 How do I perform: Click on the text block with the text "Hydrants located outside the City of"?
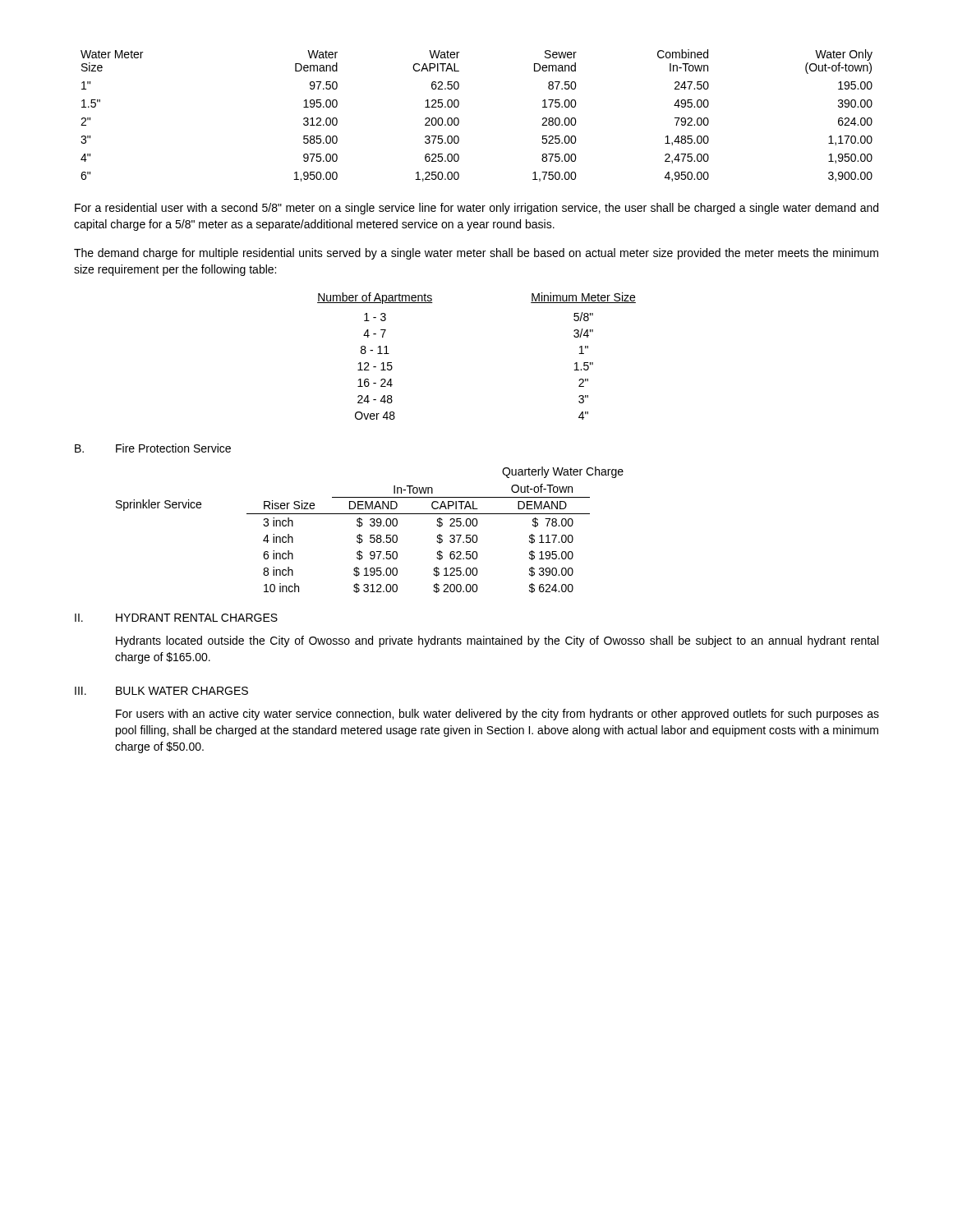click(497, 649)
